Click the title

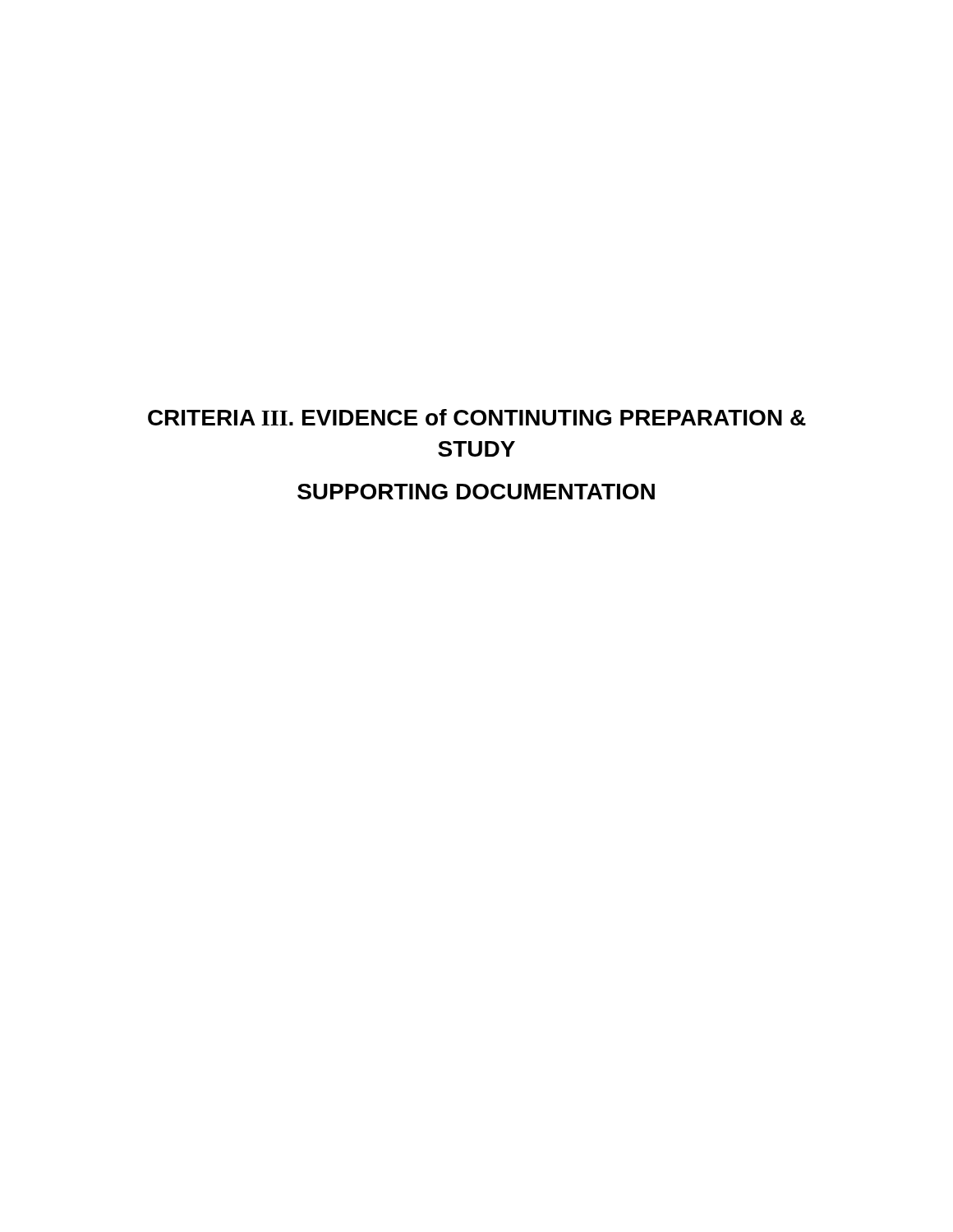tap(476, 455)
